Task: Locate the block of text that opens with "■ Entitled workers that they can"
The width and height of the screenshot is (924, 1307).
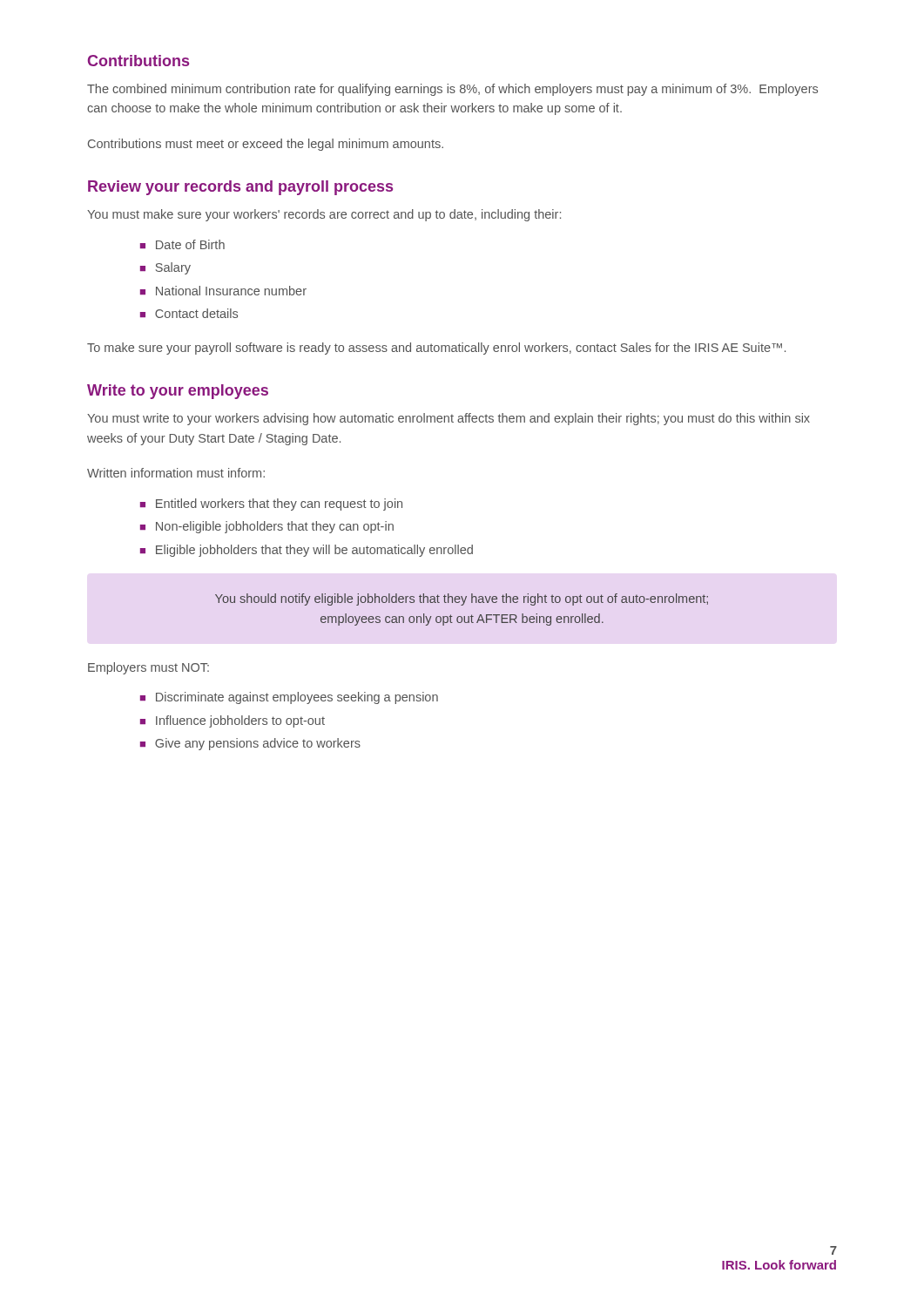Action: click(x=271, y=504)
